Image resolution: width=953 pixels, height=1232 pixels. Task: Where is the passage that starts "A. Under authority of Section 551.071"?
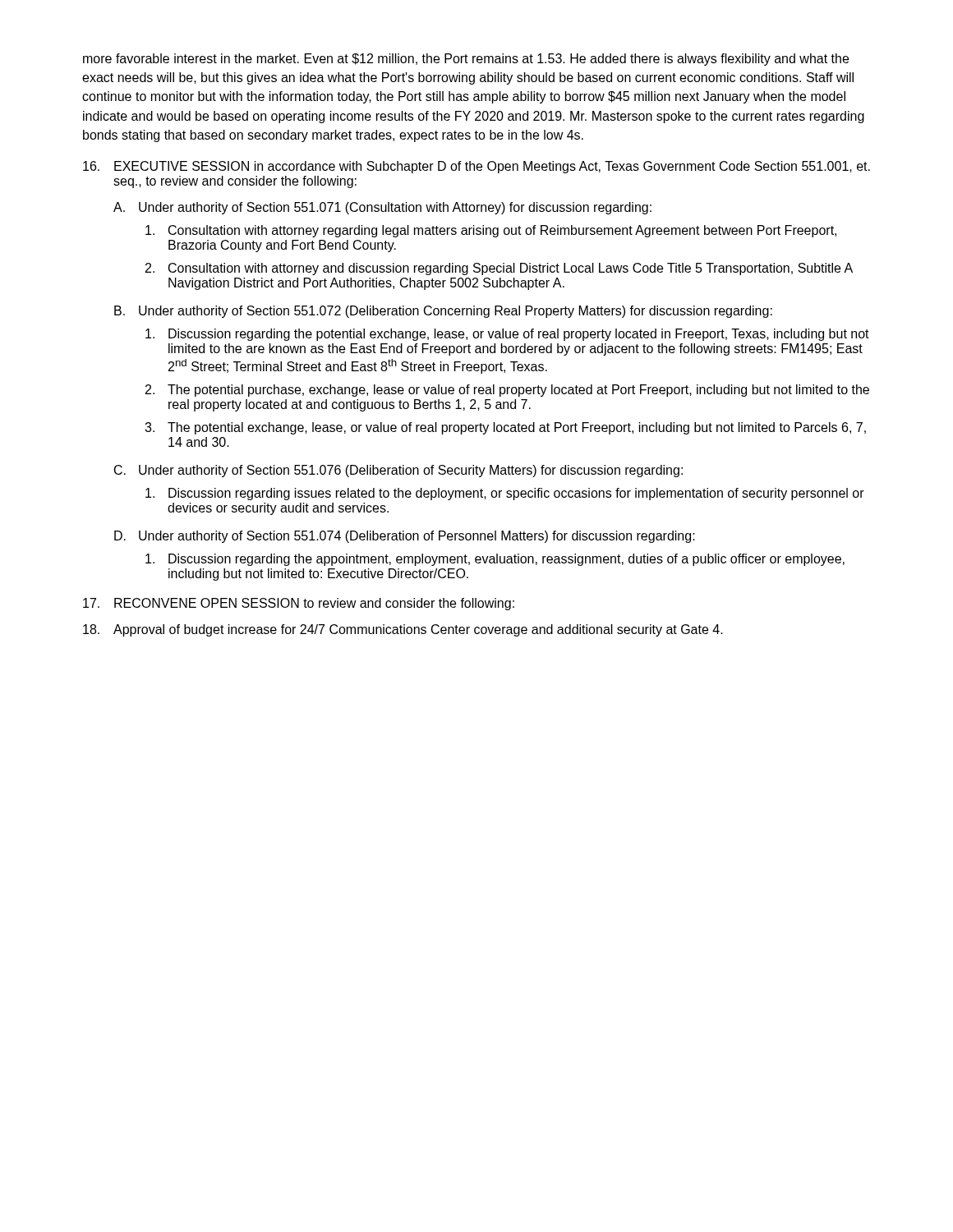(383, 208)
